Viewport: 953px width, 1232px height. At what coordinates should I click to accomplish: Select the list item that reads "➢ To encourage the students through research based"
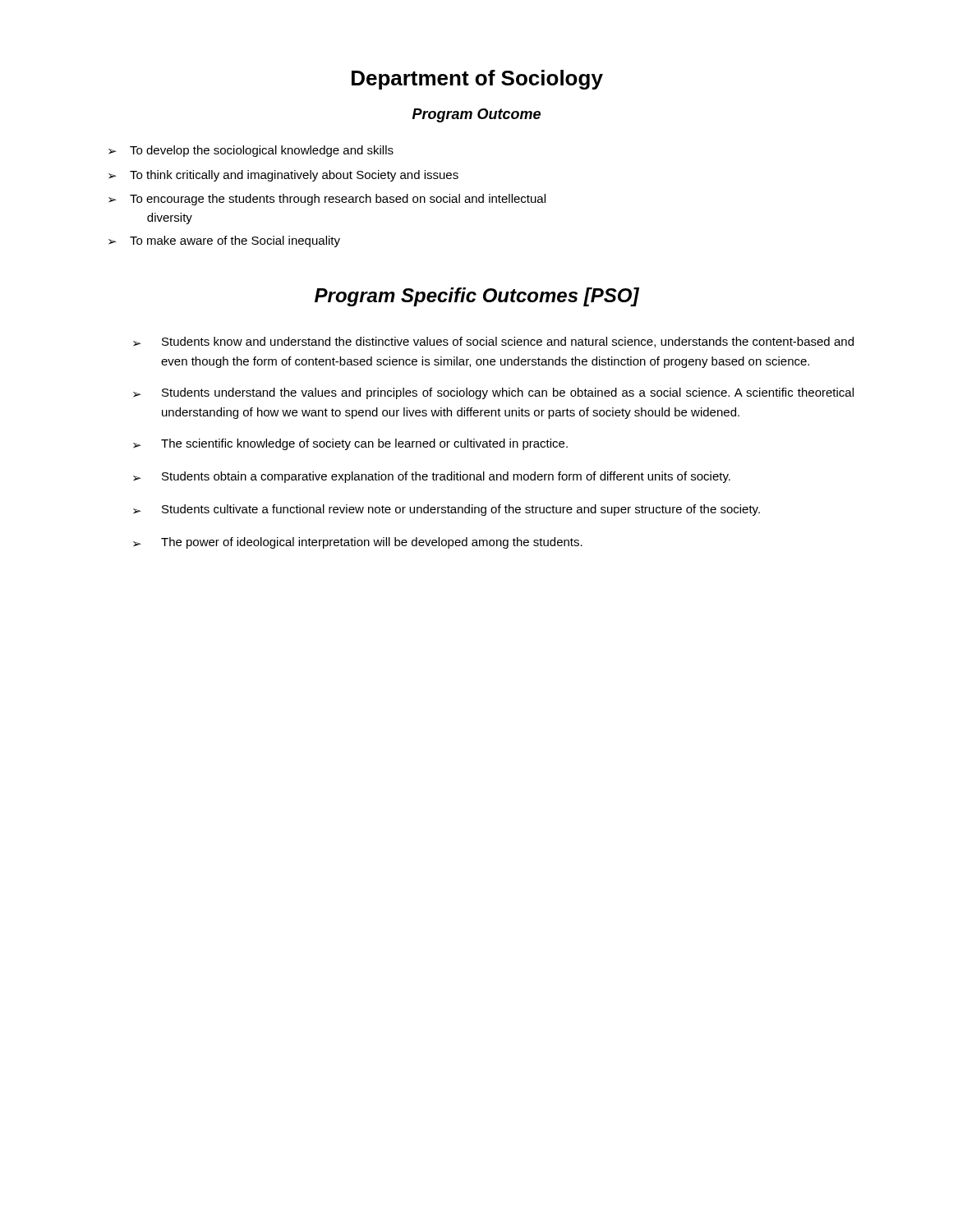coord(481,208)
